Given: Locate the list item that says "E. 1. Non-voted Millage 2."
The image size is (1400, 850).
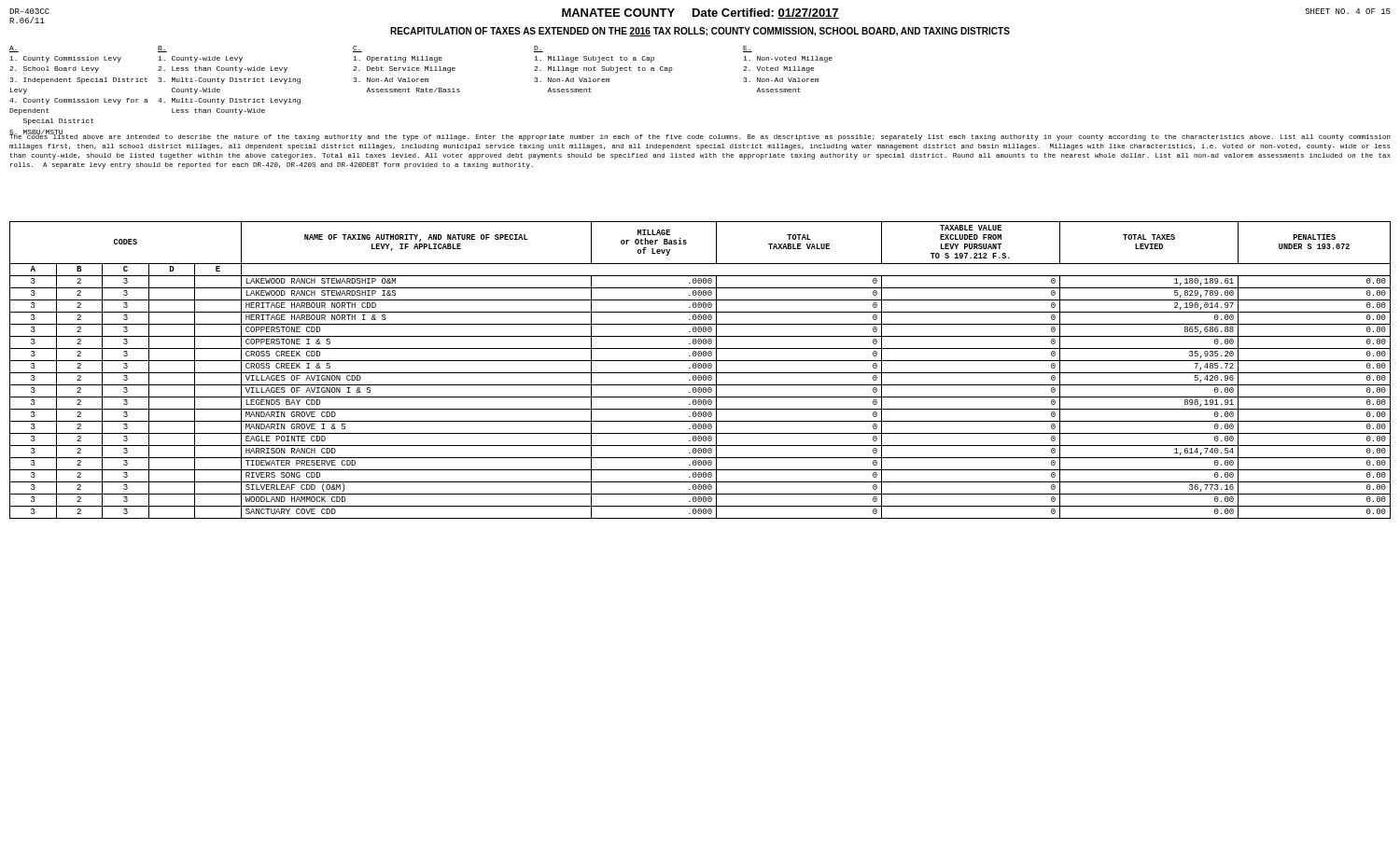Looking at the screenshot, I should pos(788,69).
